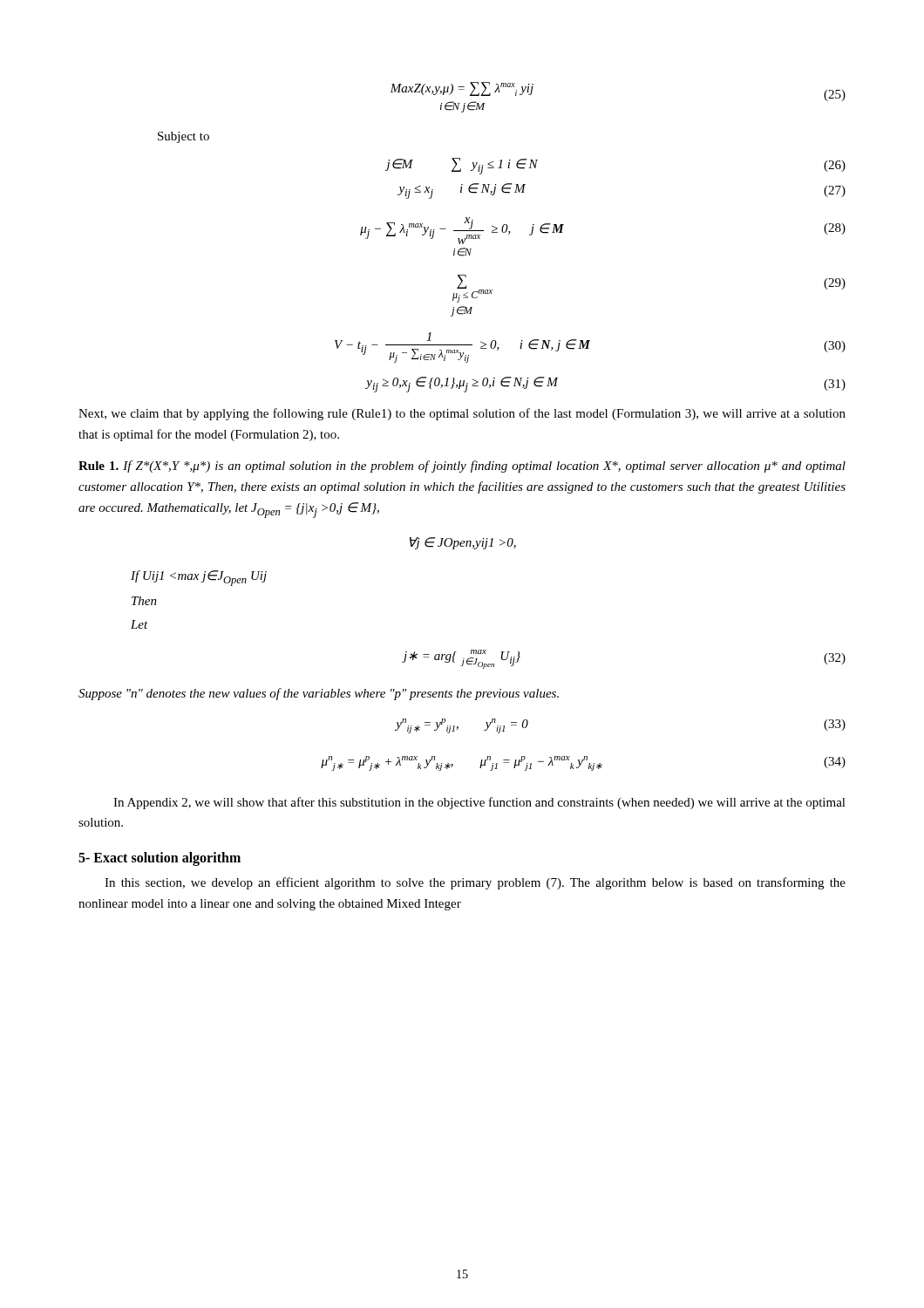Image resolution: width=924 pixels, height=1308 pixels.
Task: Select the passage starting "yij ≥ 0,xj"
Action: pyautogui.click(x=462, y=384)
